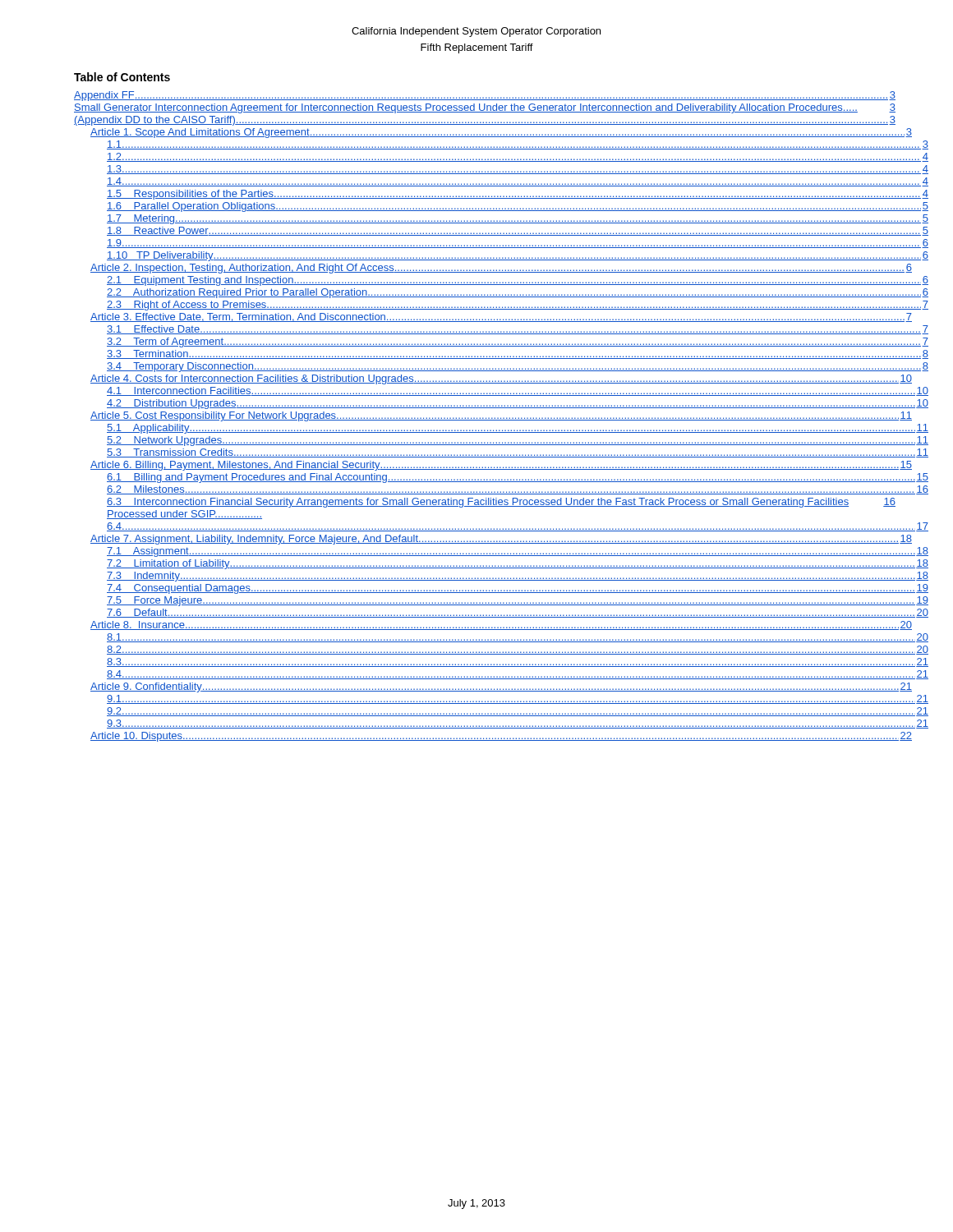Screen dimensions: 1232x953
Task: Find the list item containing "7.6 Default 20"
Action: coord(485,613)
